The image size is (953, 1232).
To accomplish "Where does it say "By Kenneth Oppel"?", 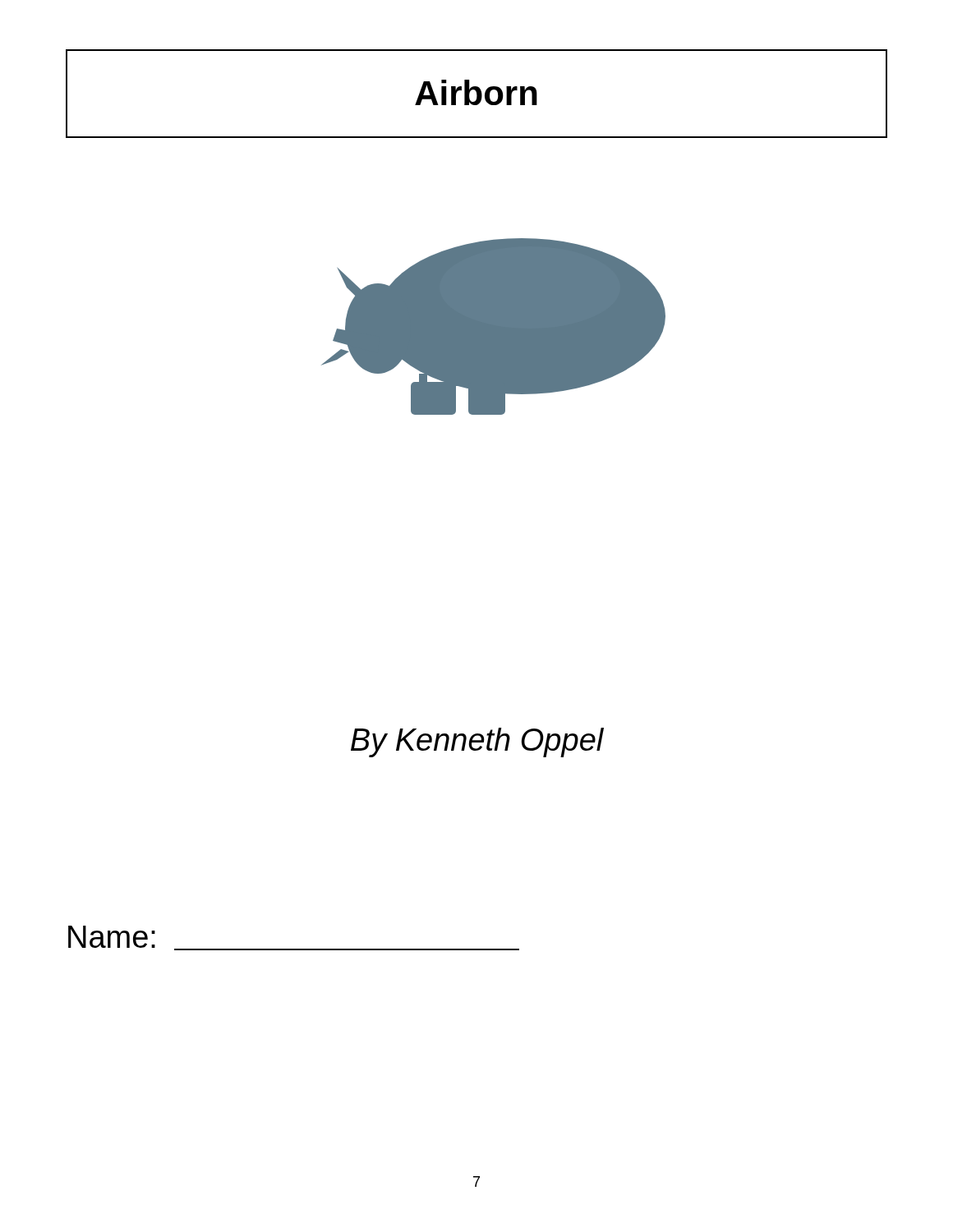I will (476, 740).
